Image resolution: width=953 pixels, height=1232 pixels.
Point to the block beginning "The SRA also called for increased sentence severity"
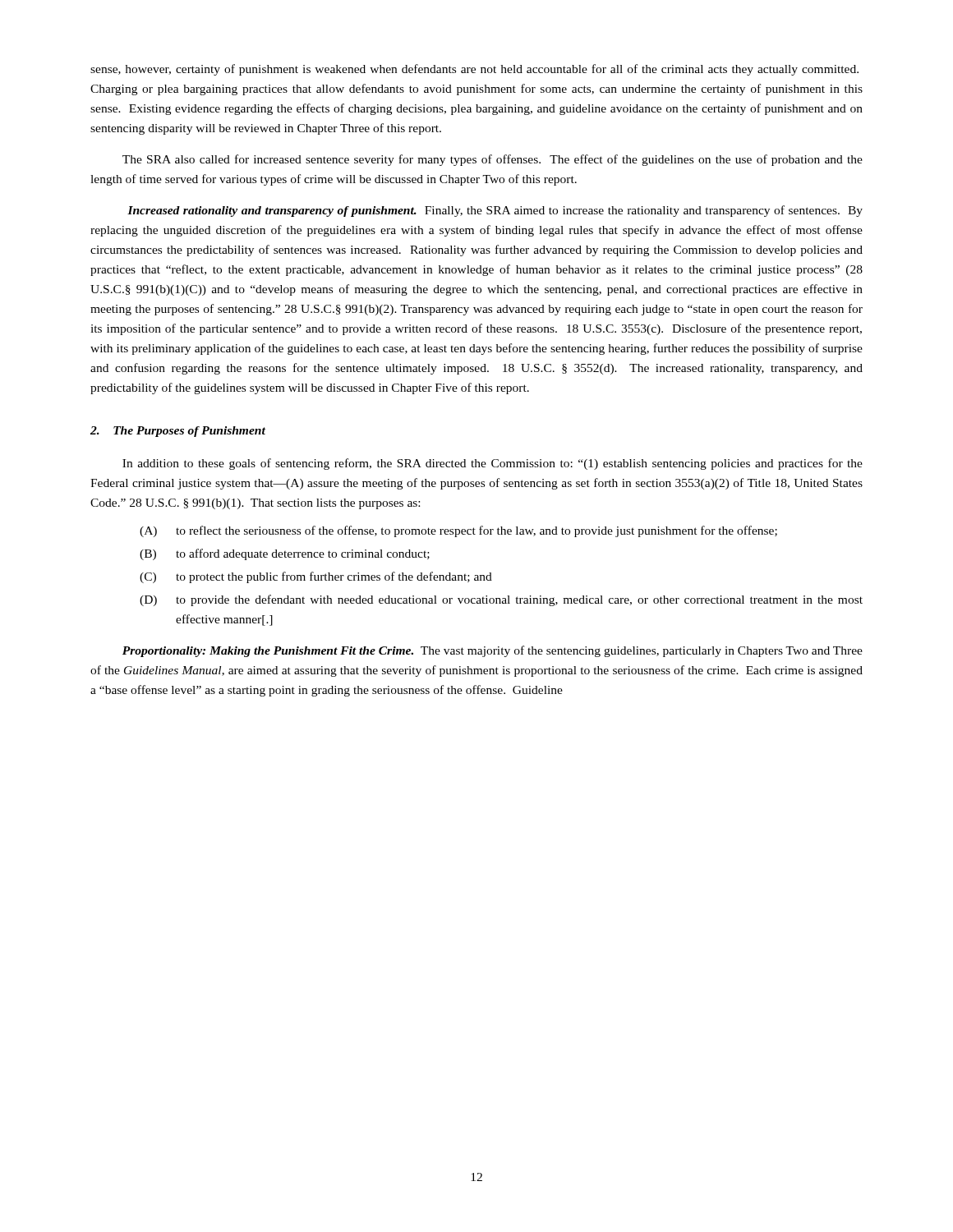click(476, 169)
